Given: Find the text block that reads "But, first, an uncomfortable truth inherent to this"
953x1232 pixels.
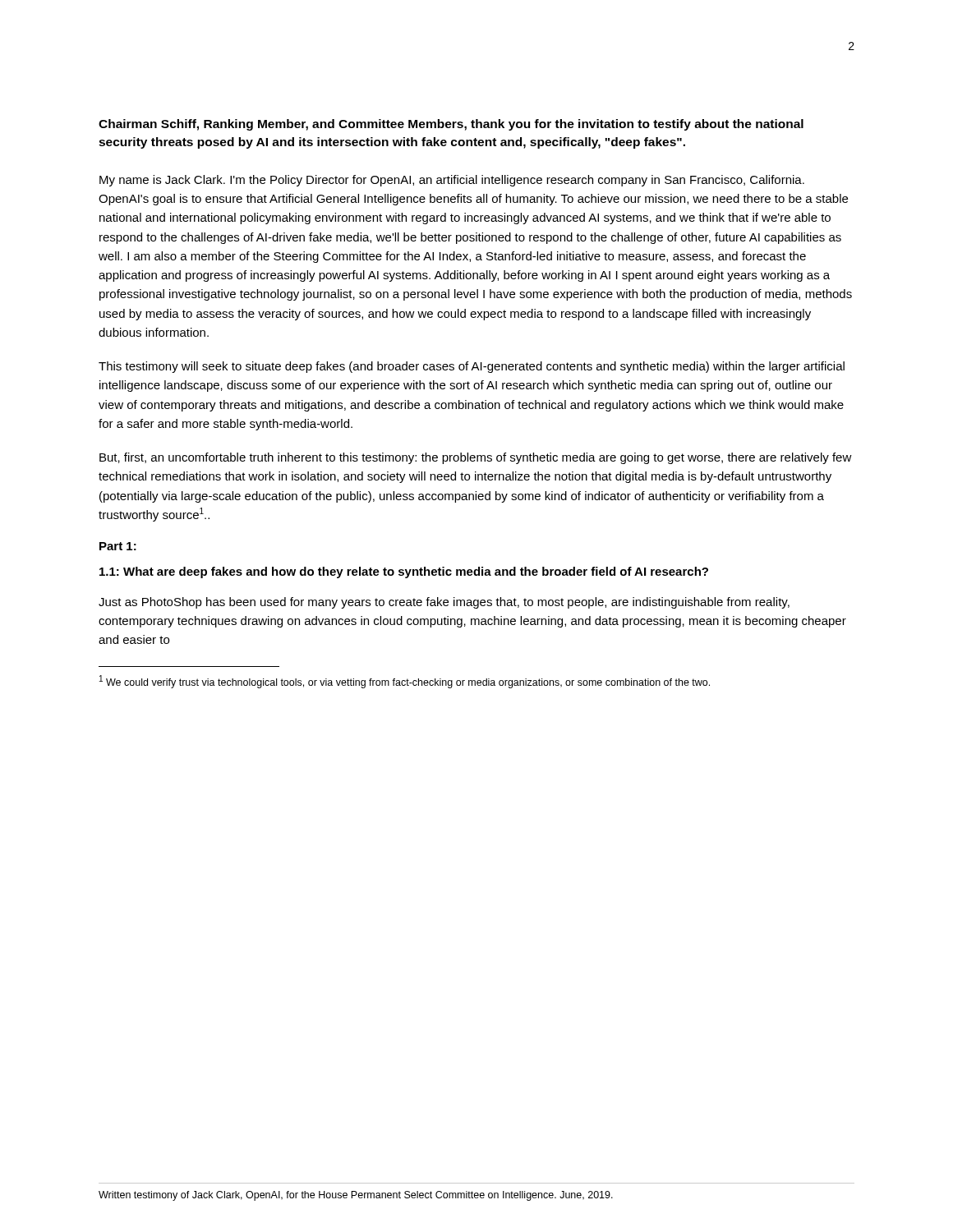Looking at the screenshot, I should (475, 486).
